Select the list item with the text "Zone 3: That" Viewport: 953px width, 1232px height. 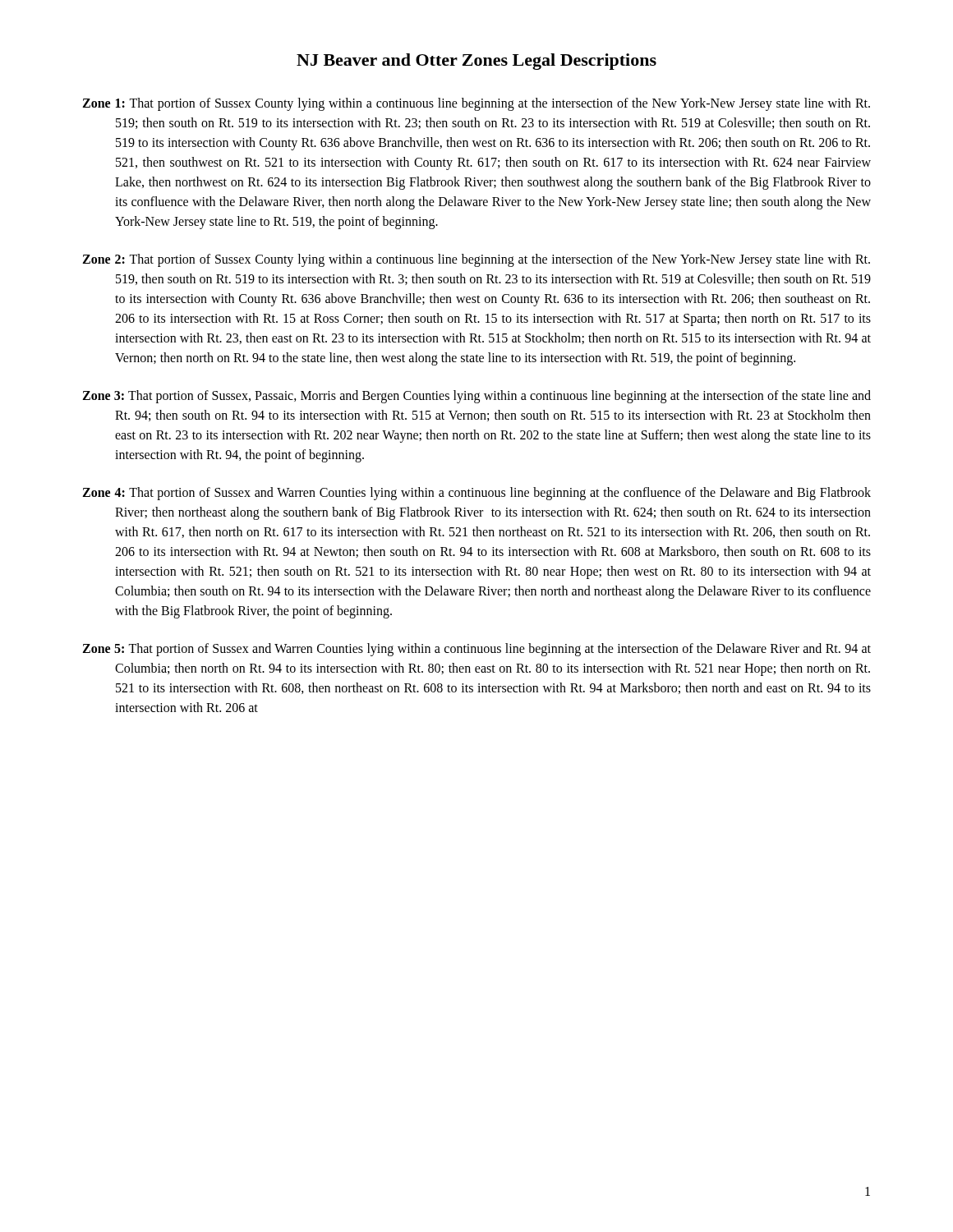point(476,425)
